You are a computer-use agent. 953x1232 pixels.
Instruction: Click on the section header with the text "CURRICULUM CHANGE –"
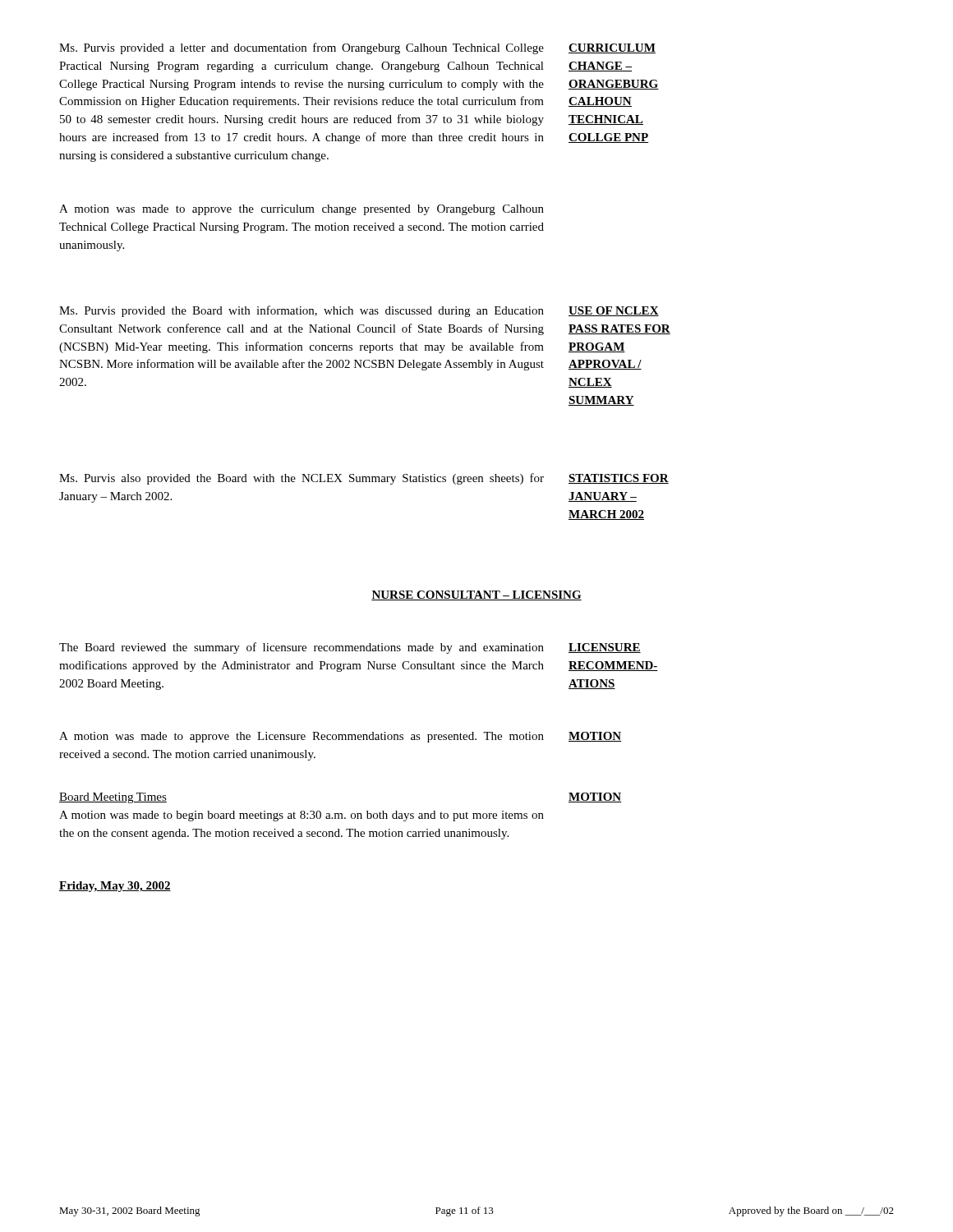(613, 92)
